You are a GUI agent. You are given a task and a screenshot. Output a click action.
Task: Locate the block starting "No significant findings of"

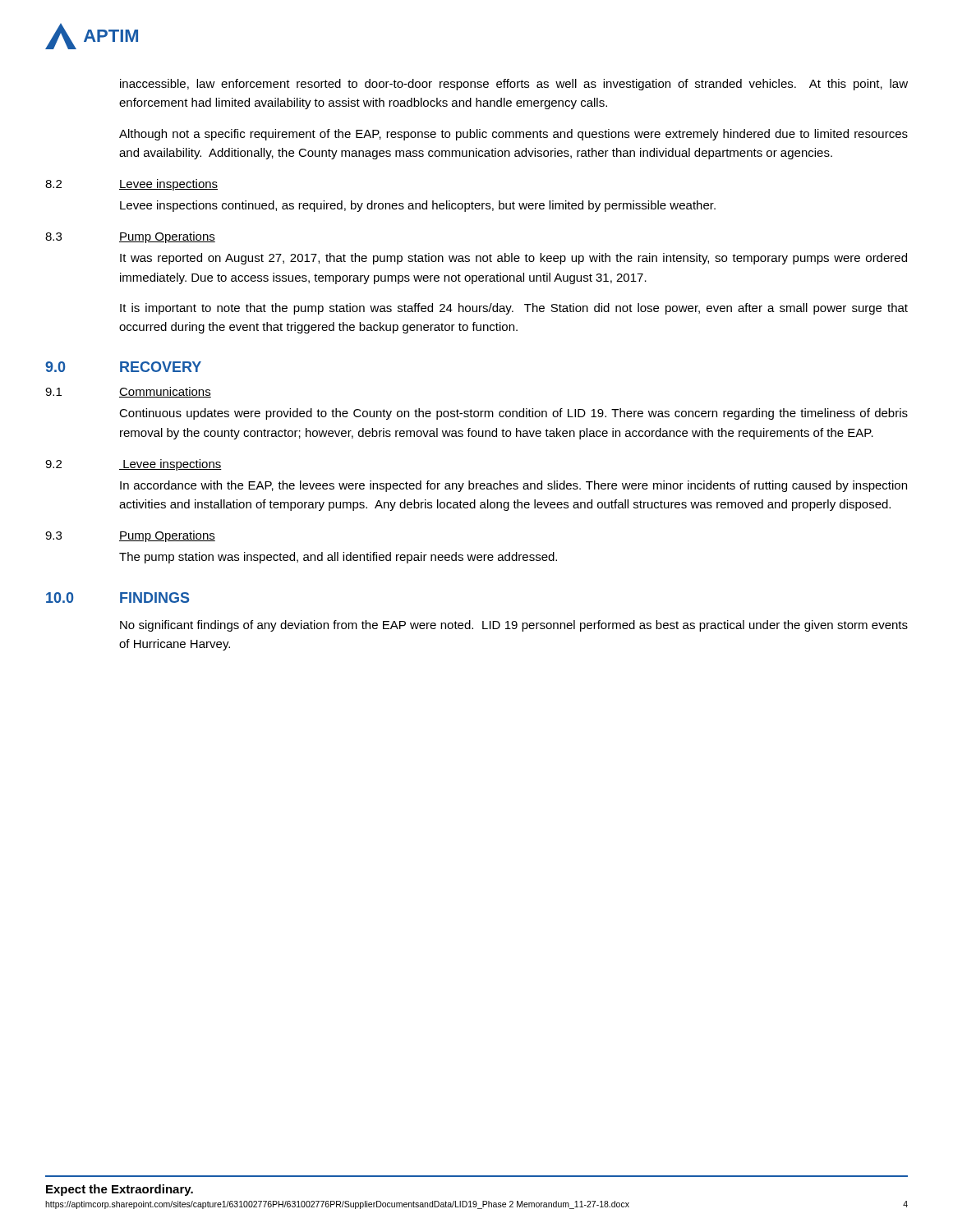[513, 634]
